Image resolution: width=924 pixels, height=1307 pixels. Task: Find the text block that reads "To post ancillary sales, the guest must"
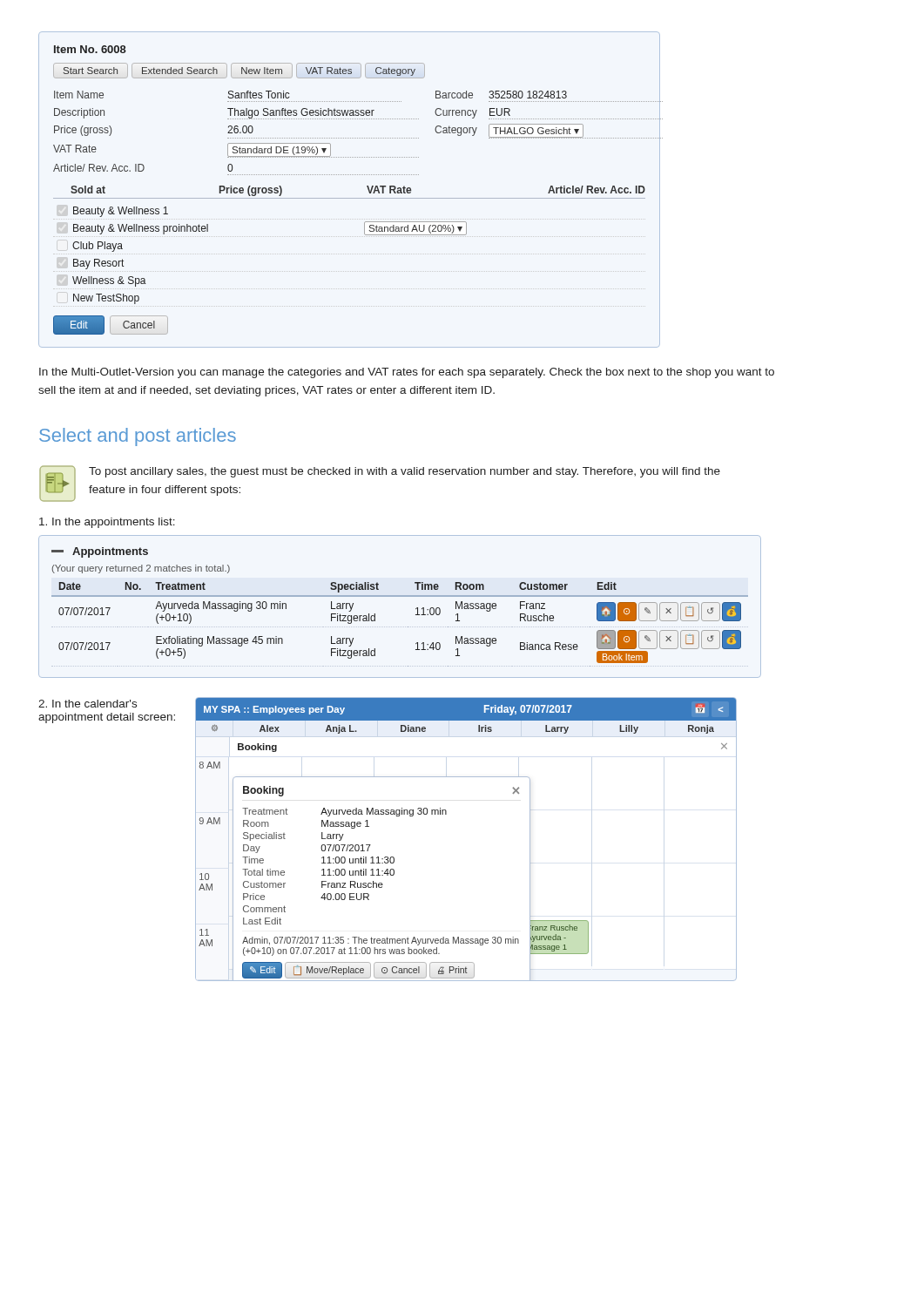(x=395, y=483)
